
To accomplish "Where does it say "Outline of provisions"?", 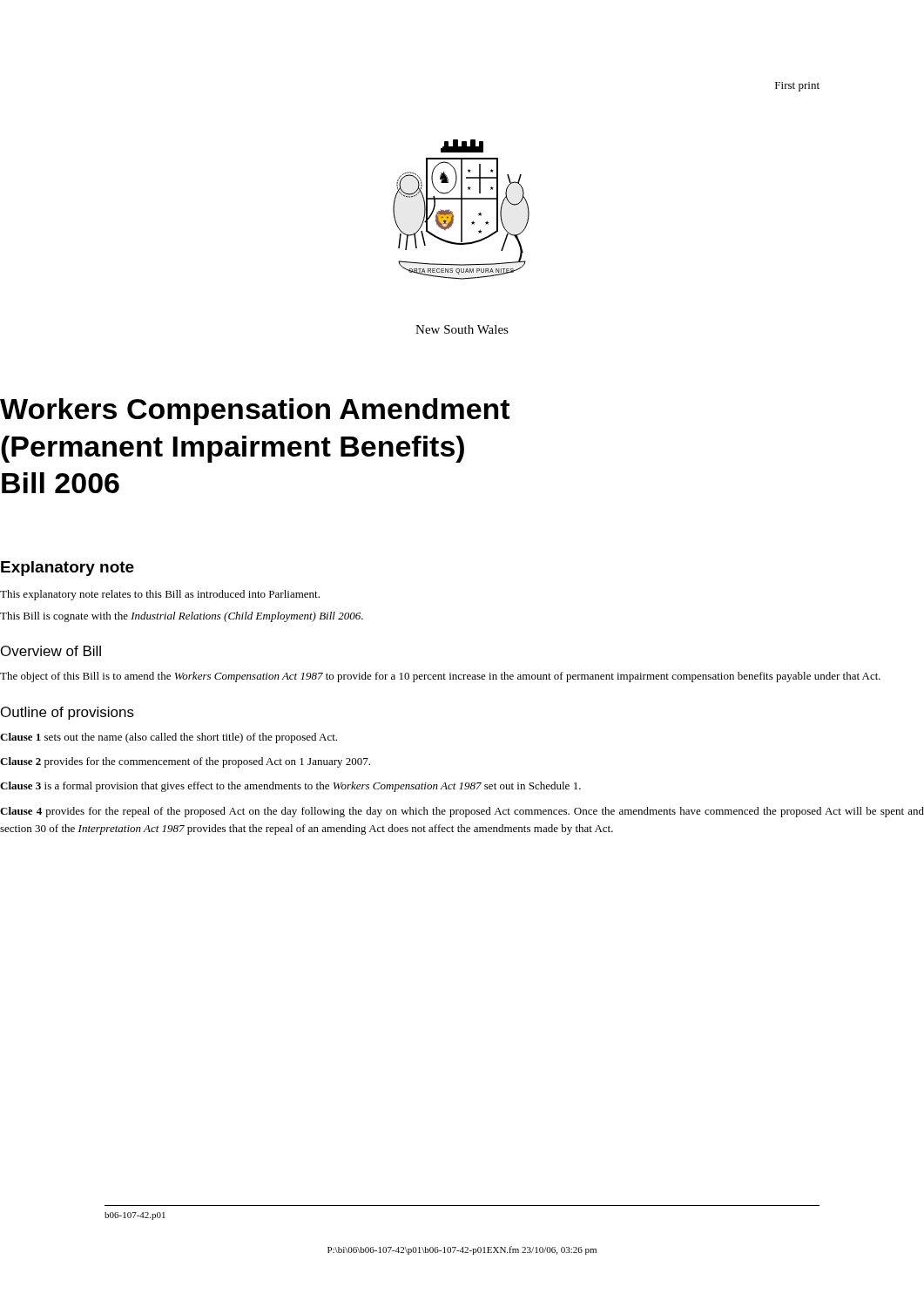I will pos(67,712).
